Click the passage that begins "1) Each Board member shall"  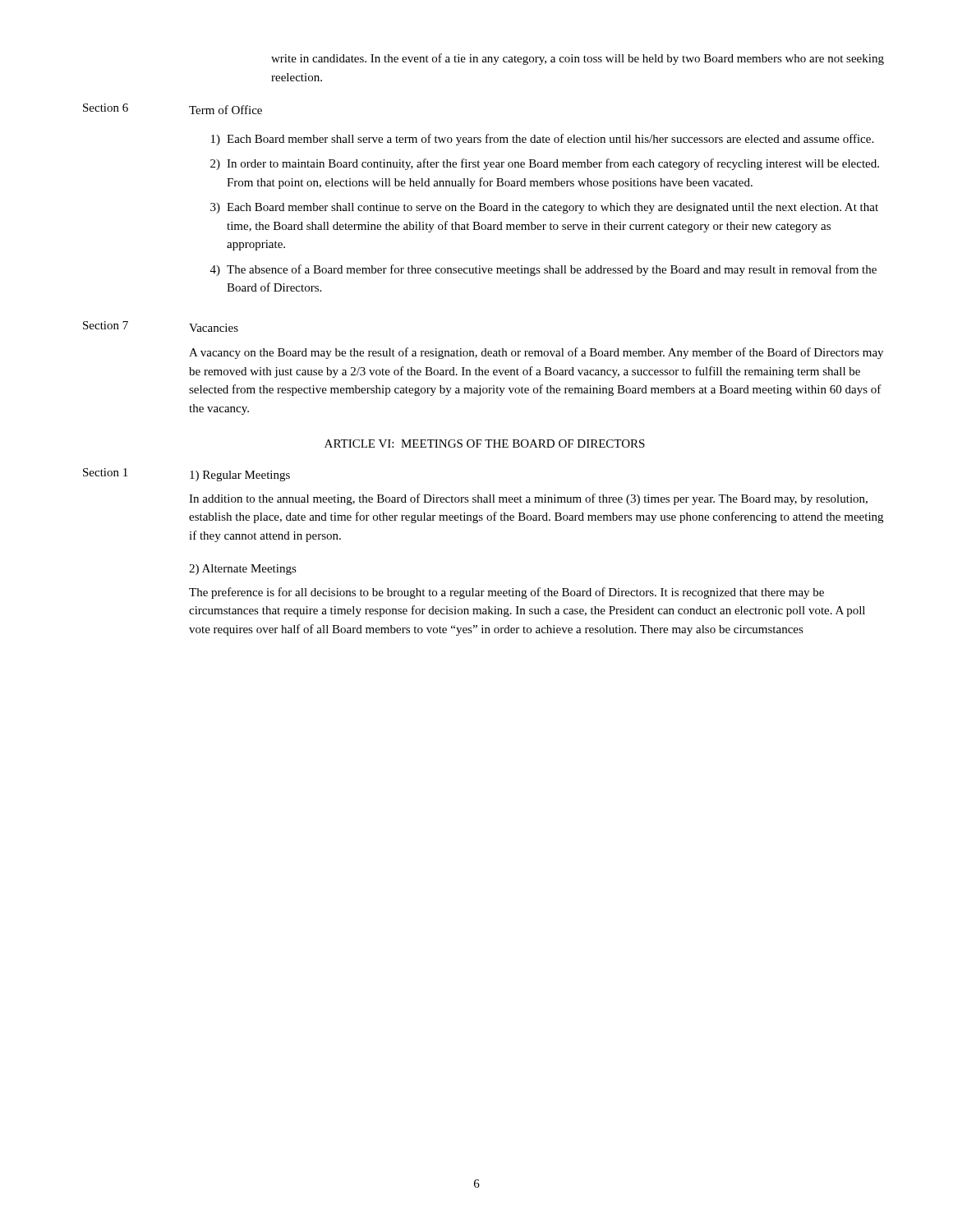tap(538, 139)
